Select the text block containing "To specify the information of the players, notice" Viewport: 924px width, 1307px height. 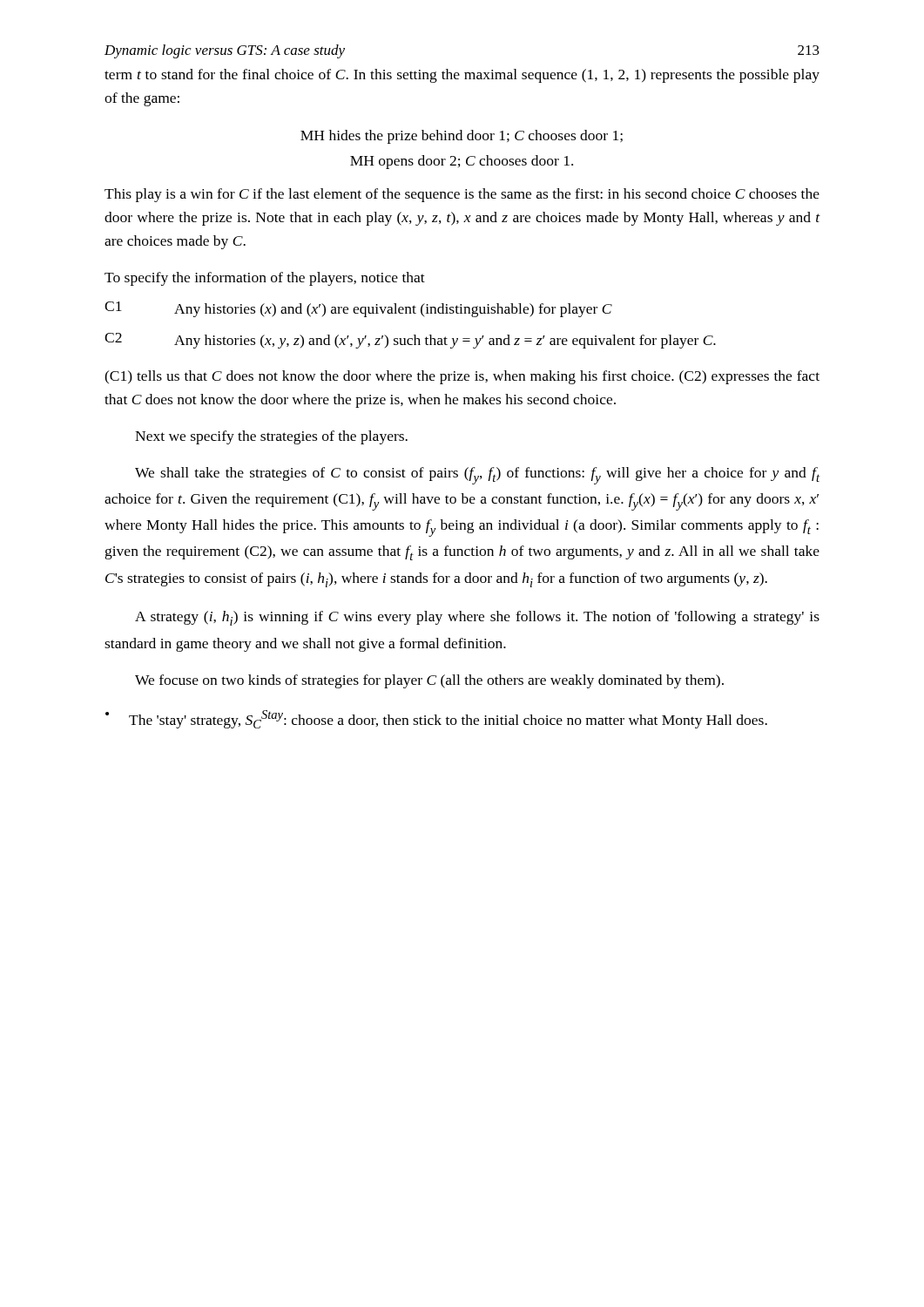coord(265,279)
